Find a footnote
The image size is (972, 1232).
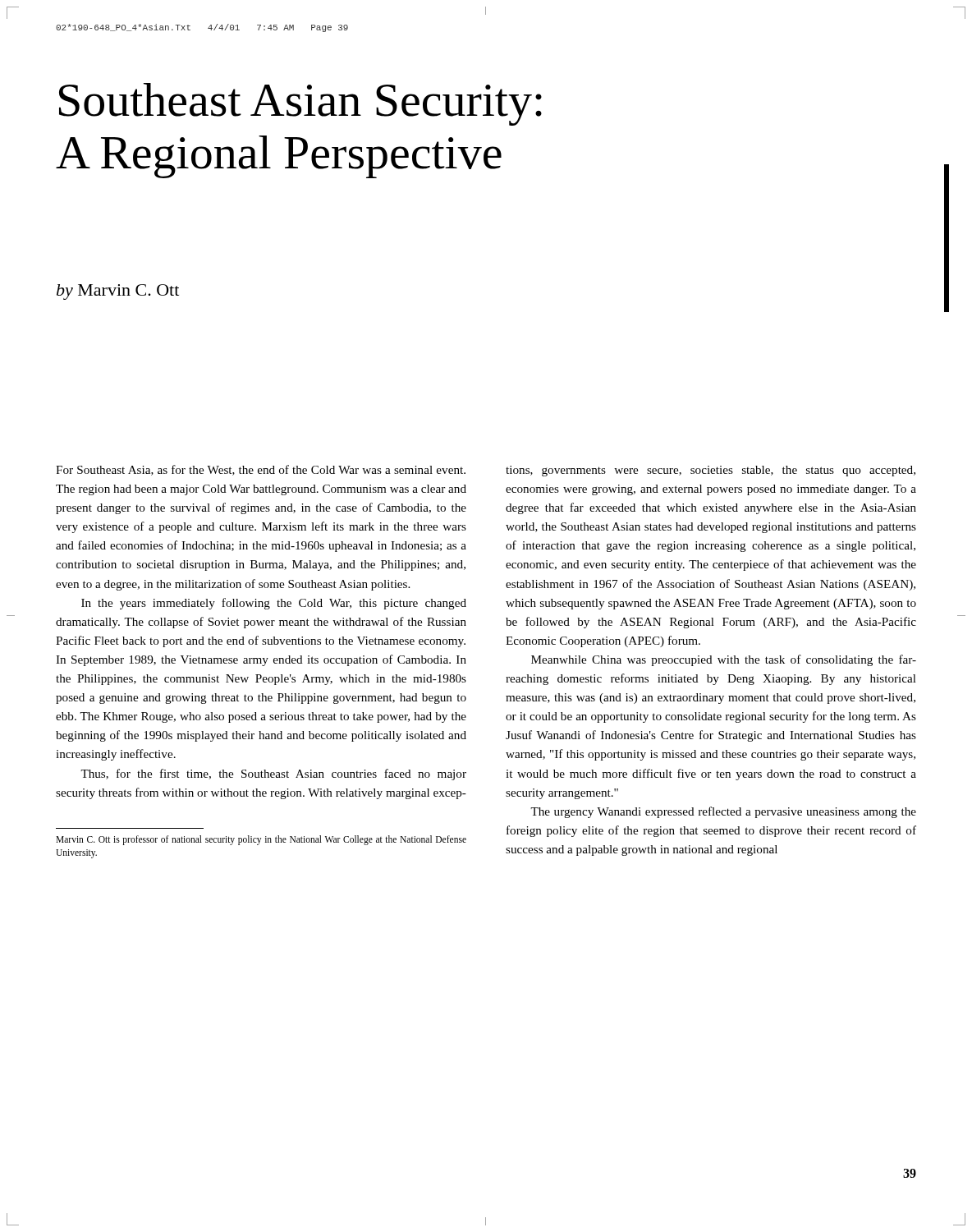pyautogui.click(x=261, y=846)
